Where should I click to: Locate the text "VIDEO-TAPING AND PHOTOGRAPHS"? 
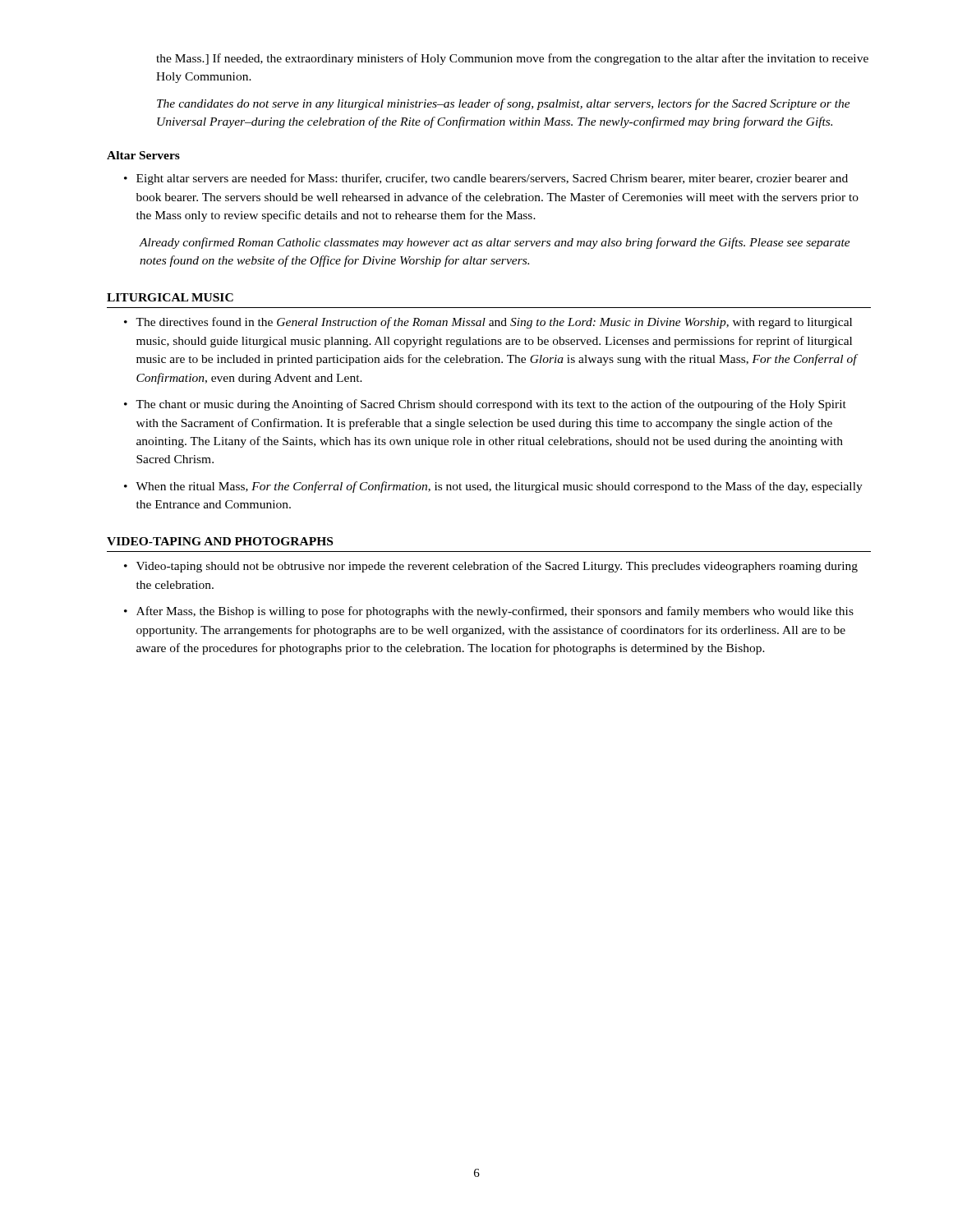[x=489, y=542]
